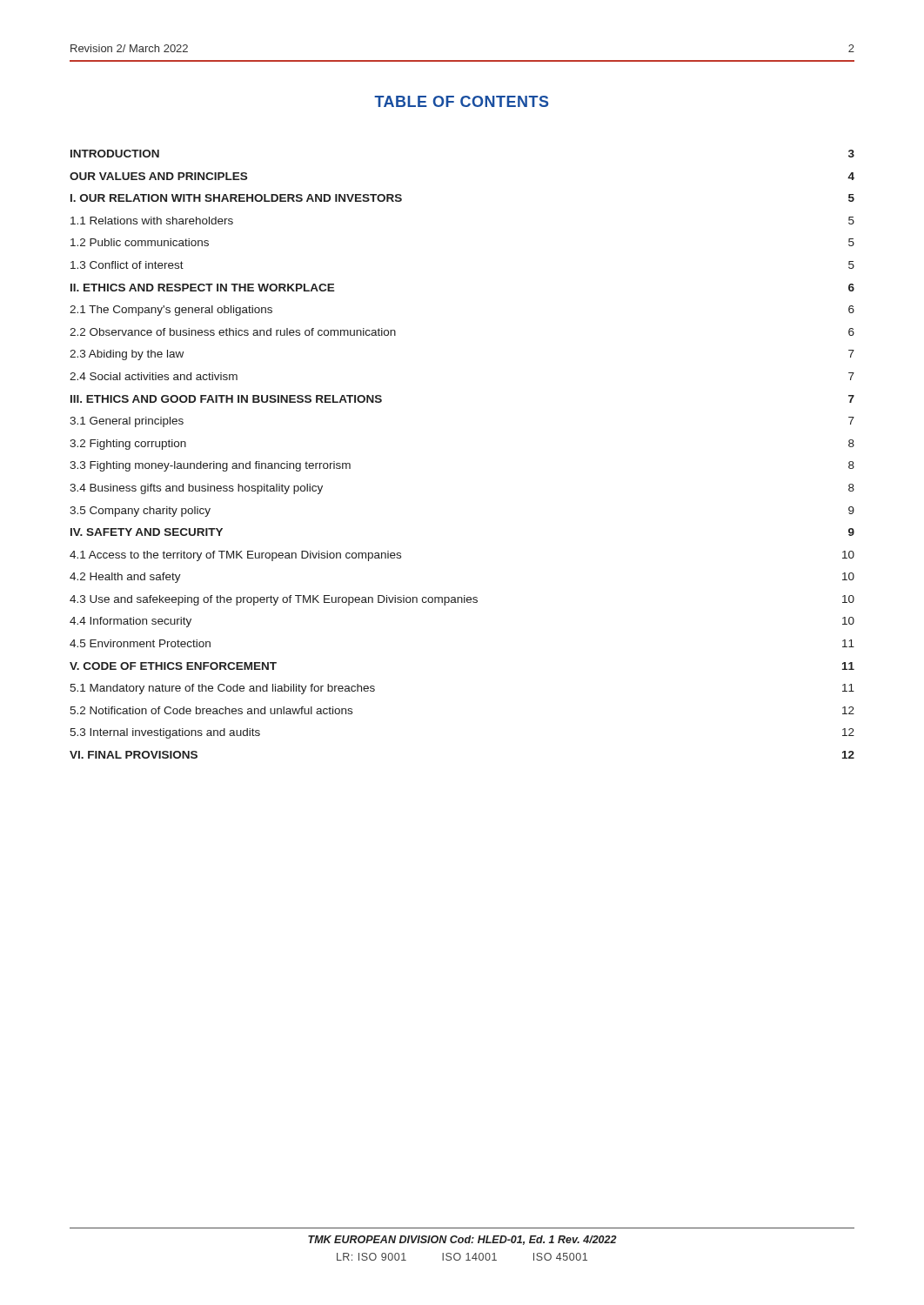Click the title
The width and height of the screenshot is (924, 1305).
[462, 102]
